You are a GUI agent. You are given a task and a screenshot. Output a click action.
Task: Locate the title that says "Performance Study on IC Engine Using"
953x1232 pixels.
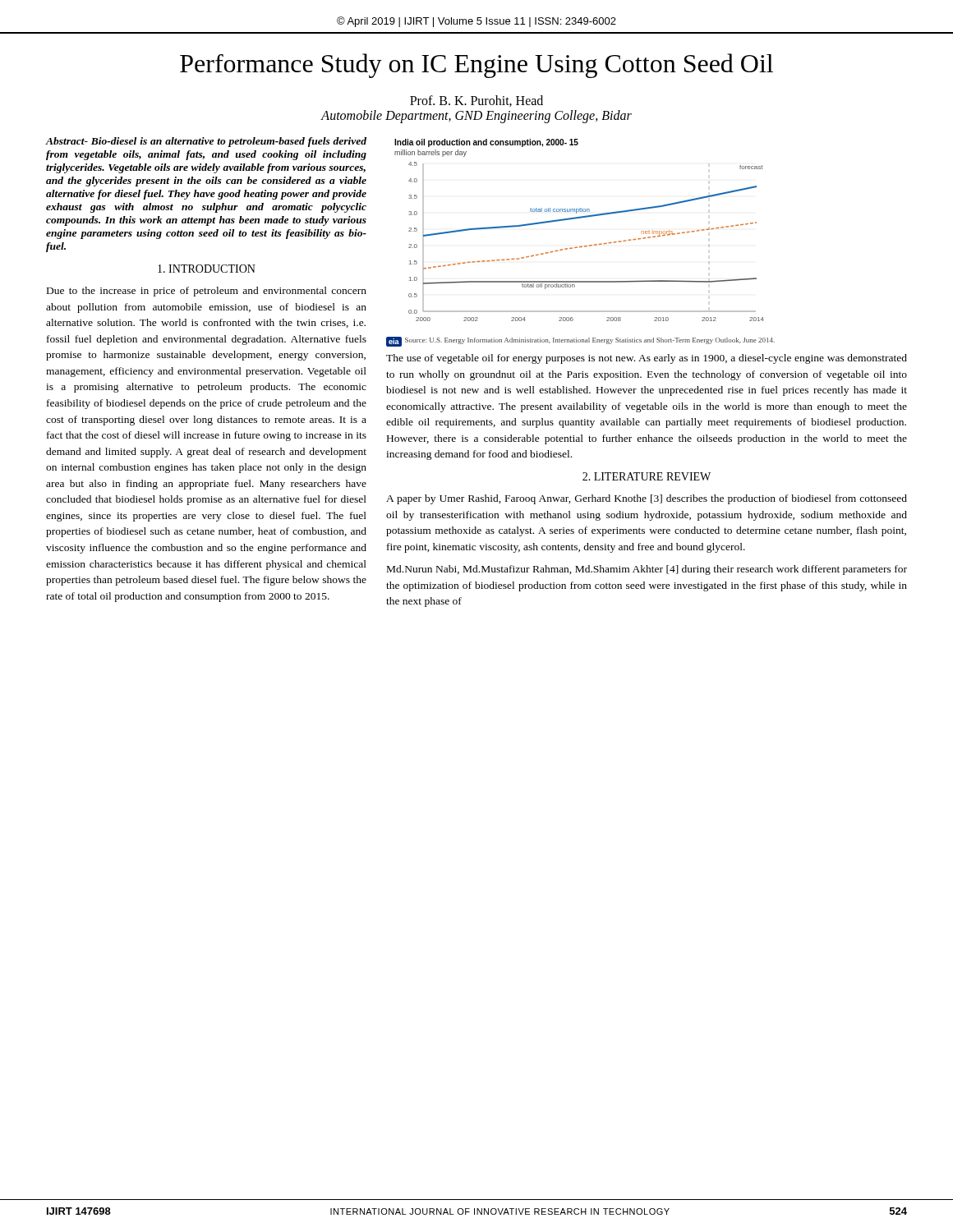click(x=476, y=64)
